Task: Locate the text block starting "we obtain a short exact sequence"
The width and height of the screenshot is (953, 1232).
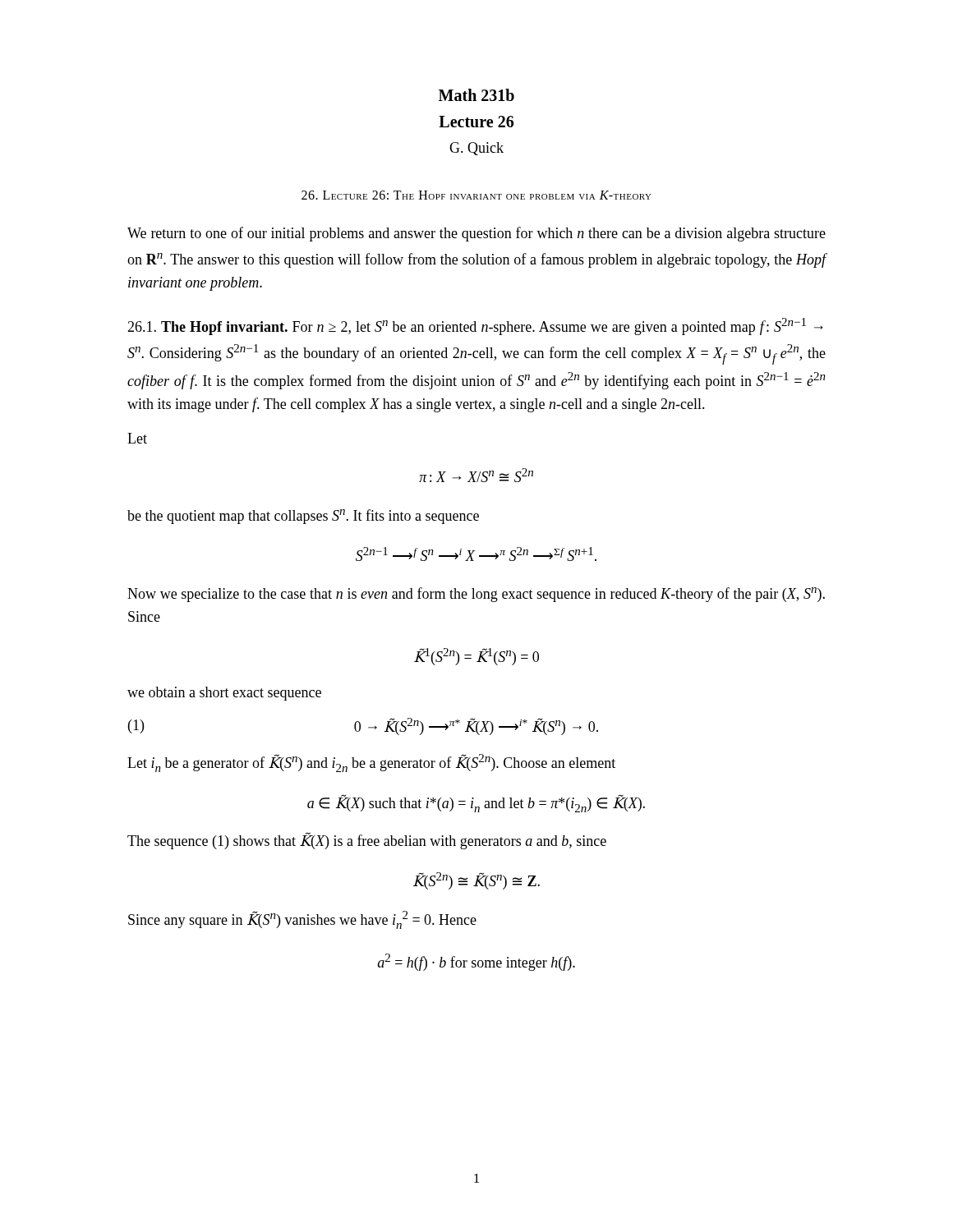Action: click(224, 692)
